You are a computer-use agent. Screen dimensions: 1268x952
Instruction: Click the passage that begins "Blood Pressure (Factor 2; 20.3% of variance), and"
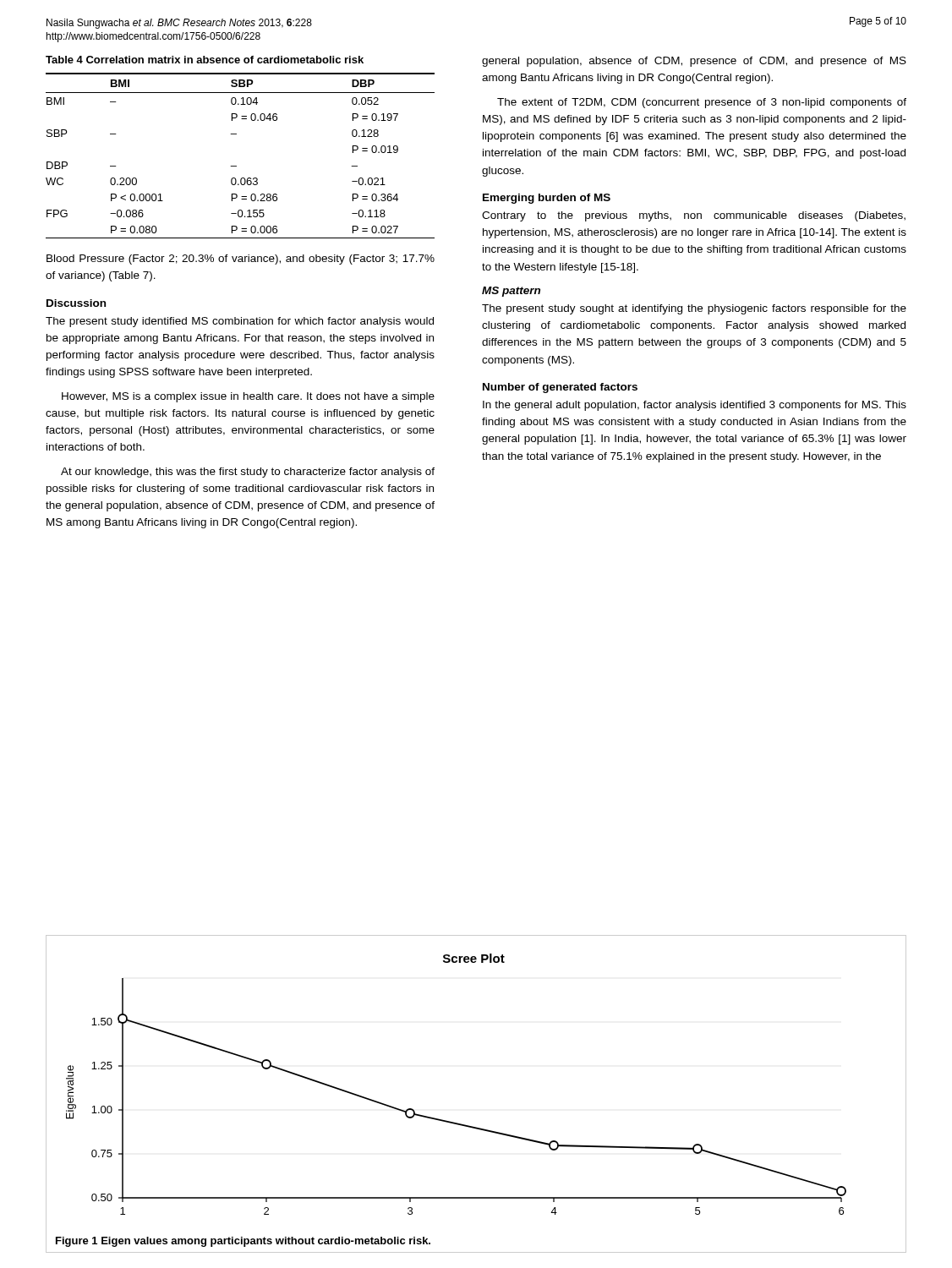tap(240, 267)
